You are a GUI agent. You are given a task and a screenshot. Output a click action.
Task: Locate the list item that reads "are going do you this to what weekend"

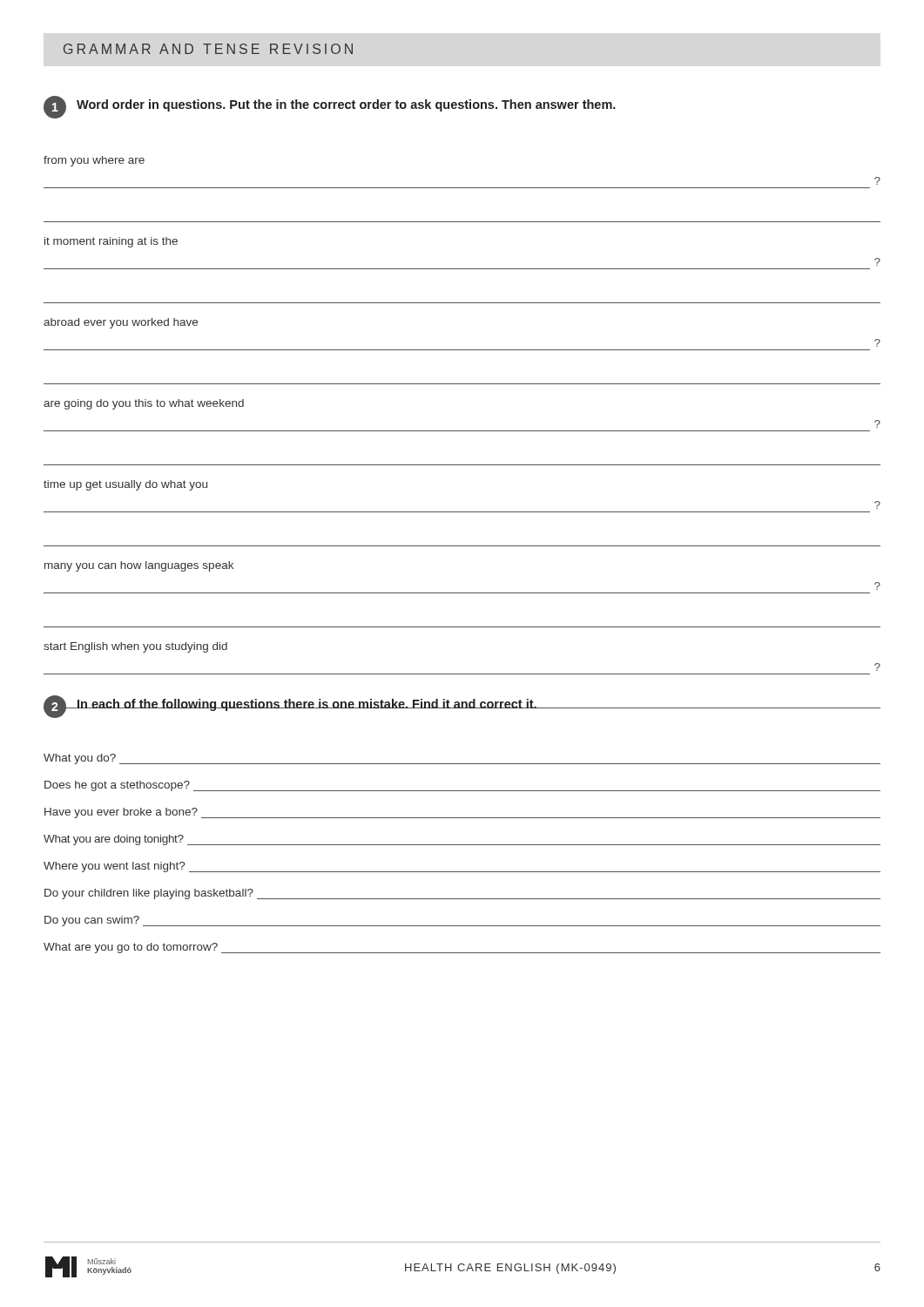click(462, 431)
